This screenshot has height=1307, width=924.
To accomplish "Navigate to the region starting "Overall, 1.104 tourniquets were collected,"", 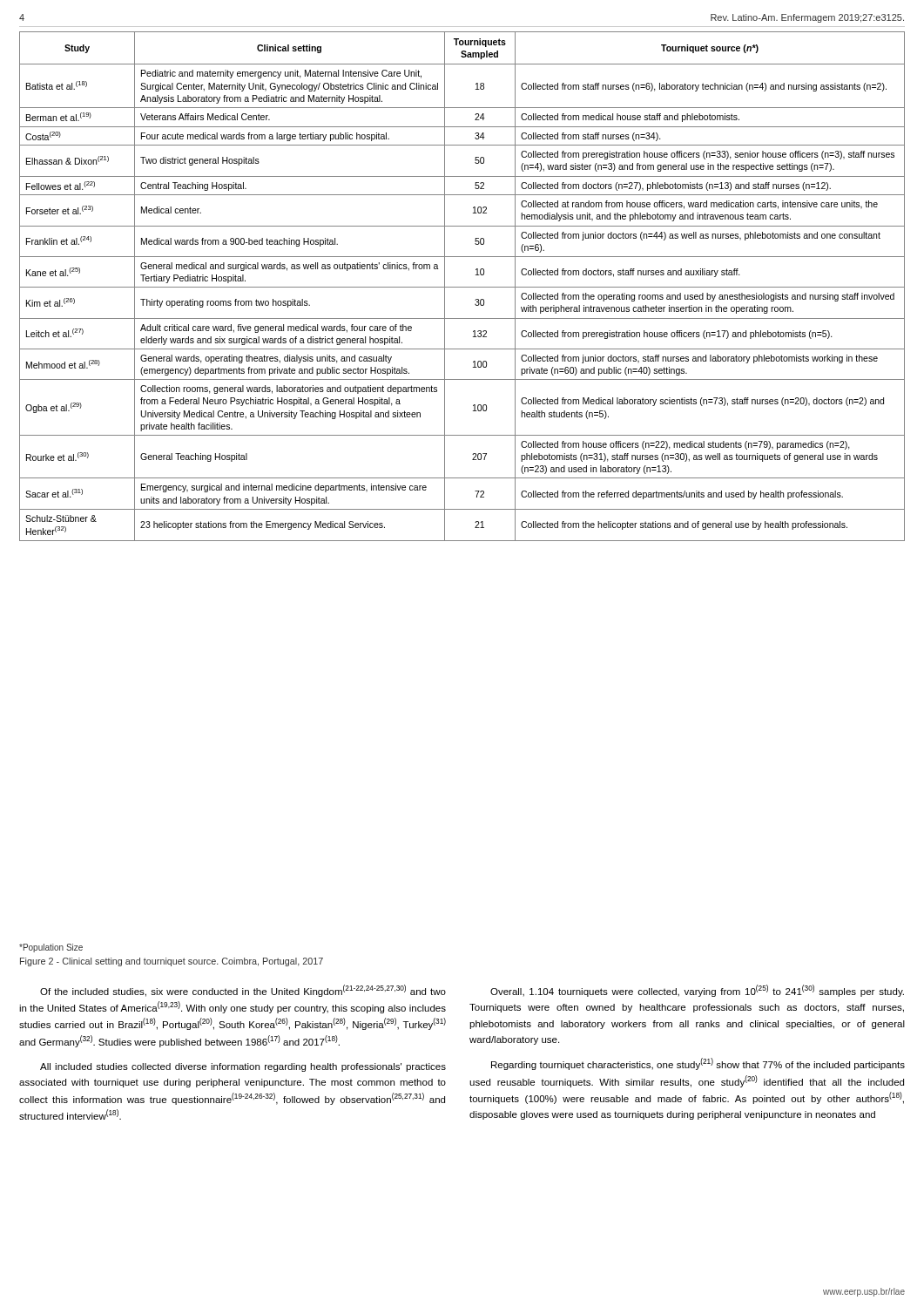I will [x=687, y=1053].
